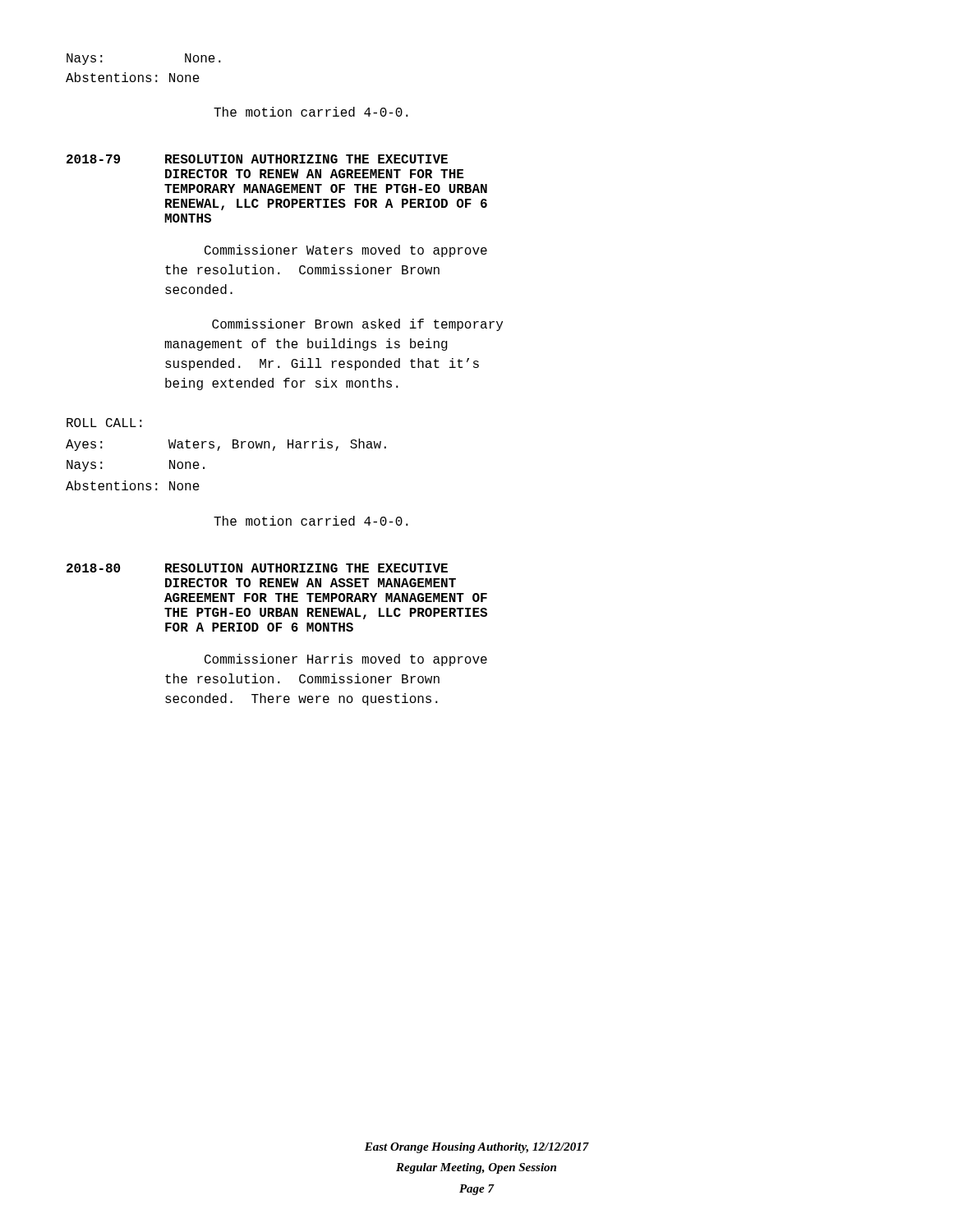953x1232 pixels.
Task: Click on the section header with the text "2018-80 RESOLUTION AUTHORIZING THE EXECUTIVE DIRECTOR TO RENEW"
Action: pyautogui.click(x=277, y=599)
